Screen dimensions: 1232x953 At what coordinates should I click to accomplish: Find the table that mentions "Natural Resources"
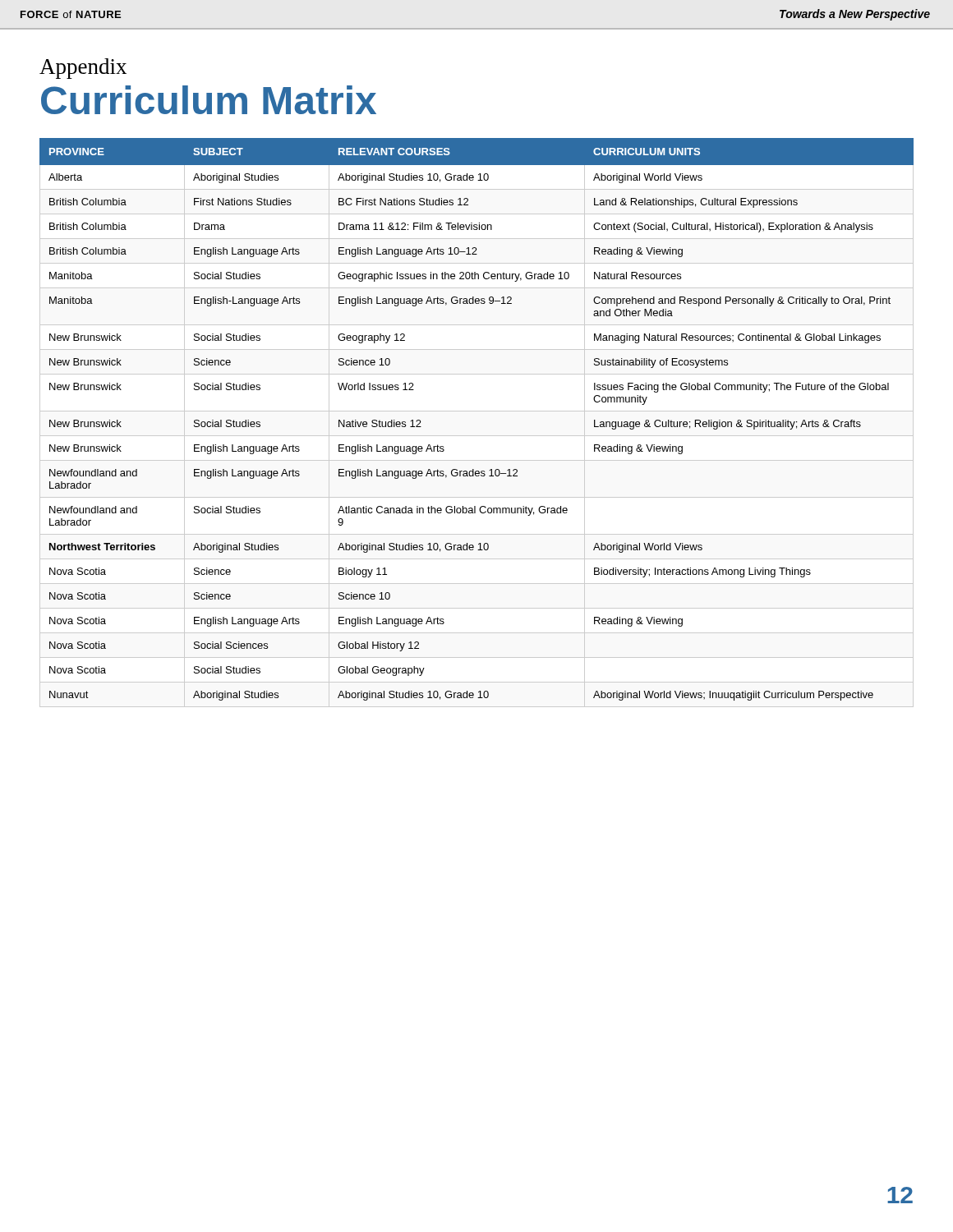476,422
